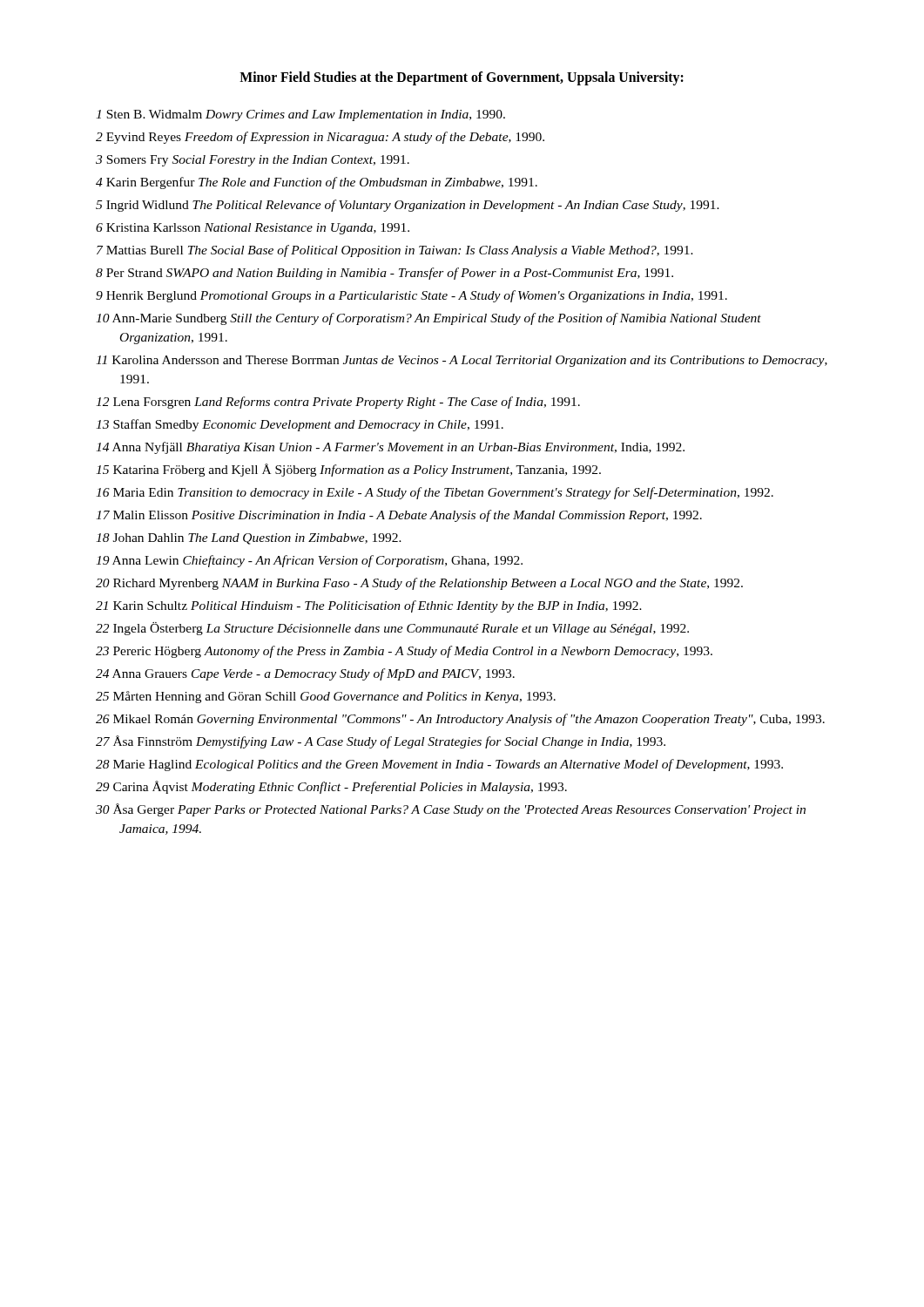Locate the block of text that opens with "14 Anna Nyfjäll Bharatiya Kisan Union -"

click(x=391, y=447)
